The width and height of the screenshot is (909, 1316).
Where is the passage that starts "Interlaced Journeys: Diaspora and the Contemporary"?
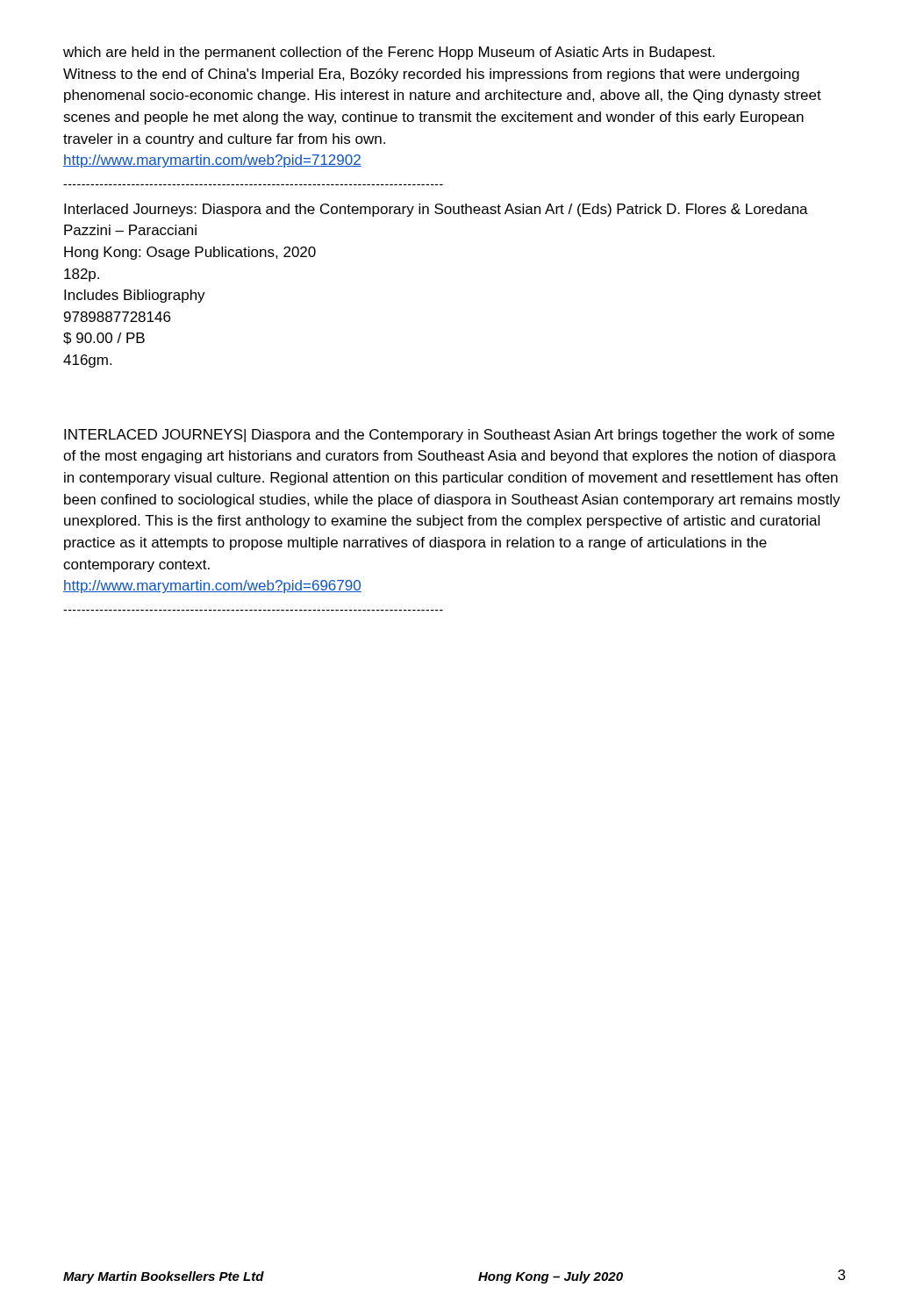436,210
